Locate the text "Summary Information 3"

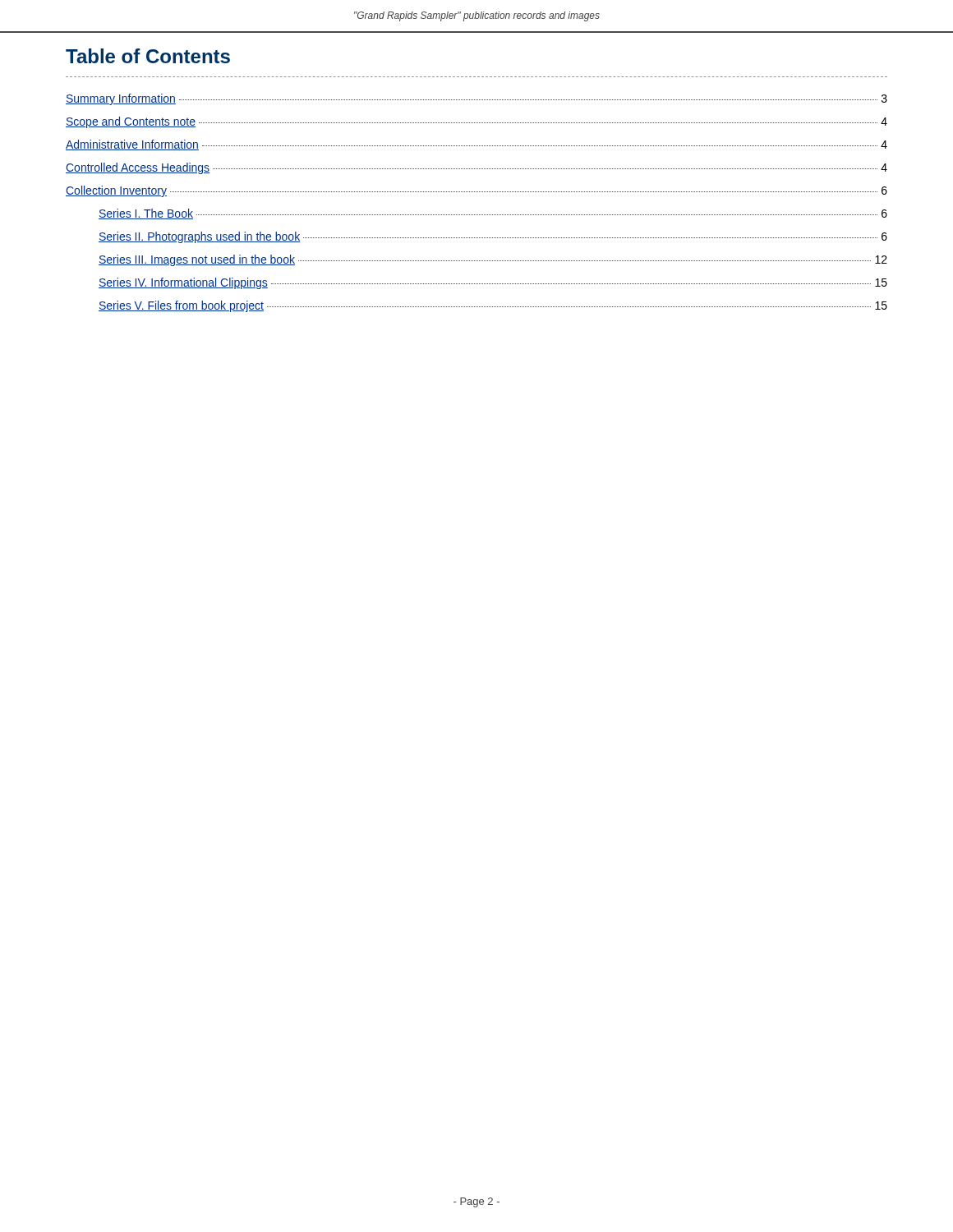pyautogui.click(x=476, y=99)
